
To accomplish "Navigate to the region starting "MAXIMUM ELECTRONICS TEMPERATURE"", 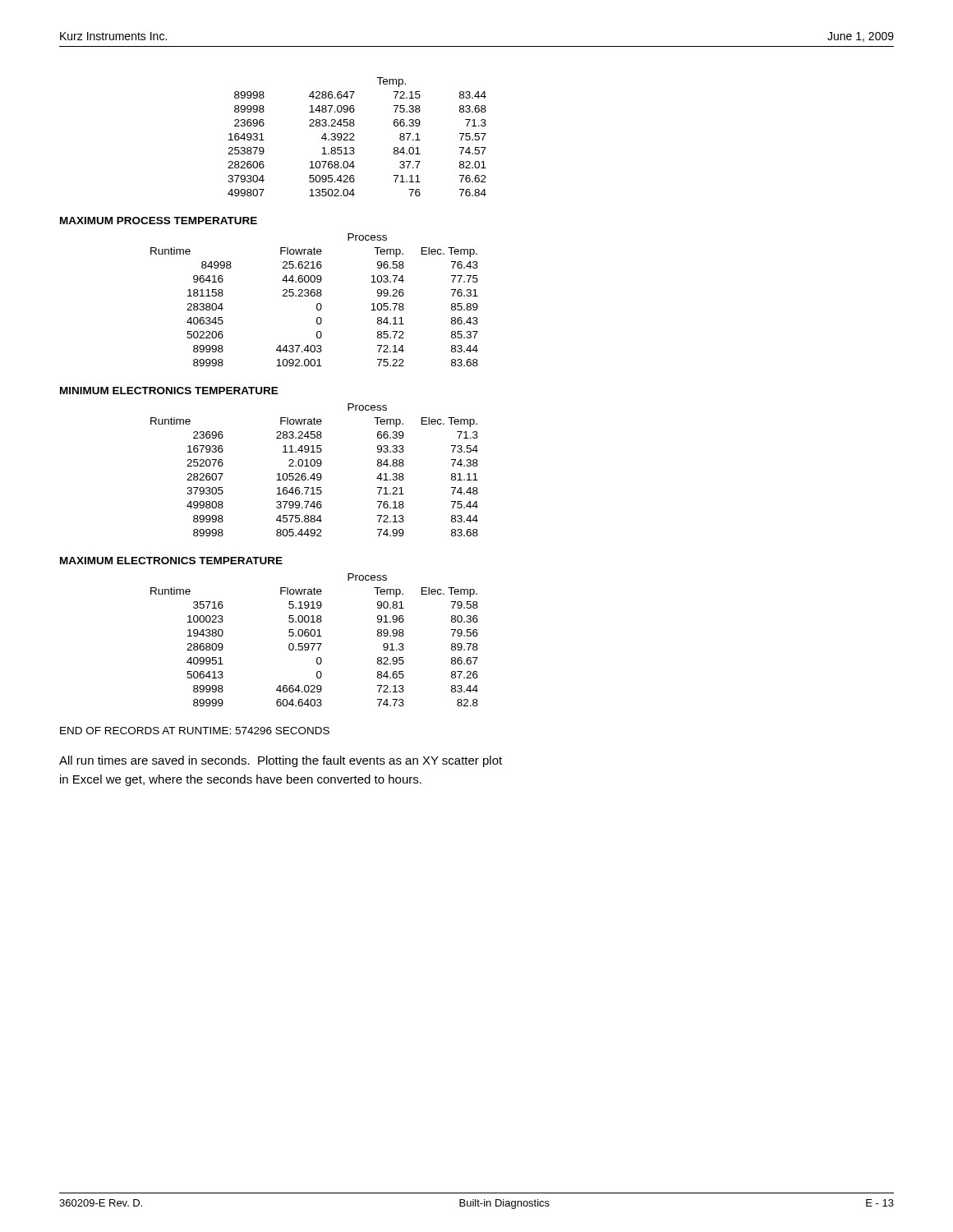I will [x=171, y=561].
